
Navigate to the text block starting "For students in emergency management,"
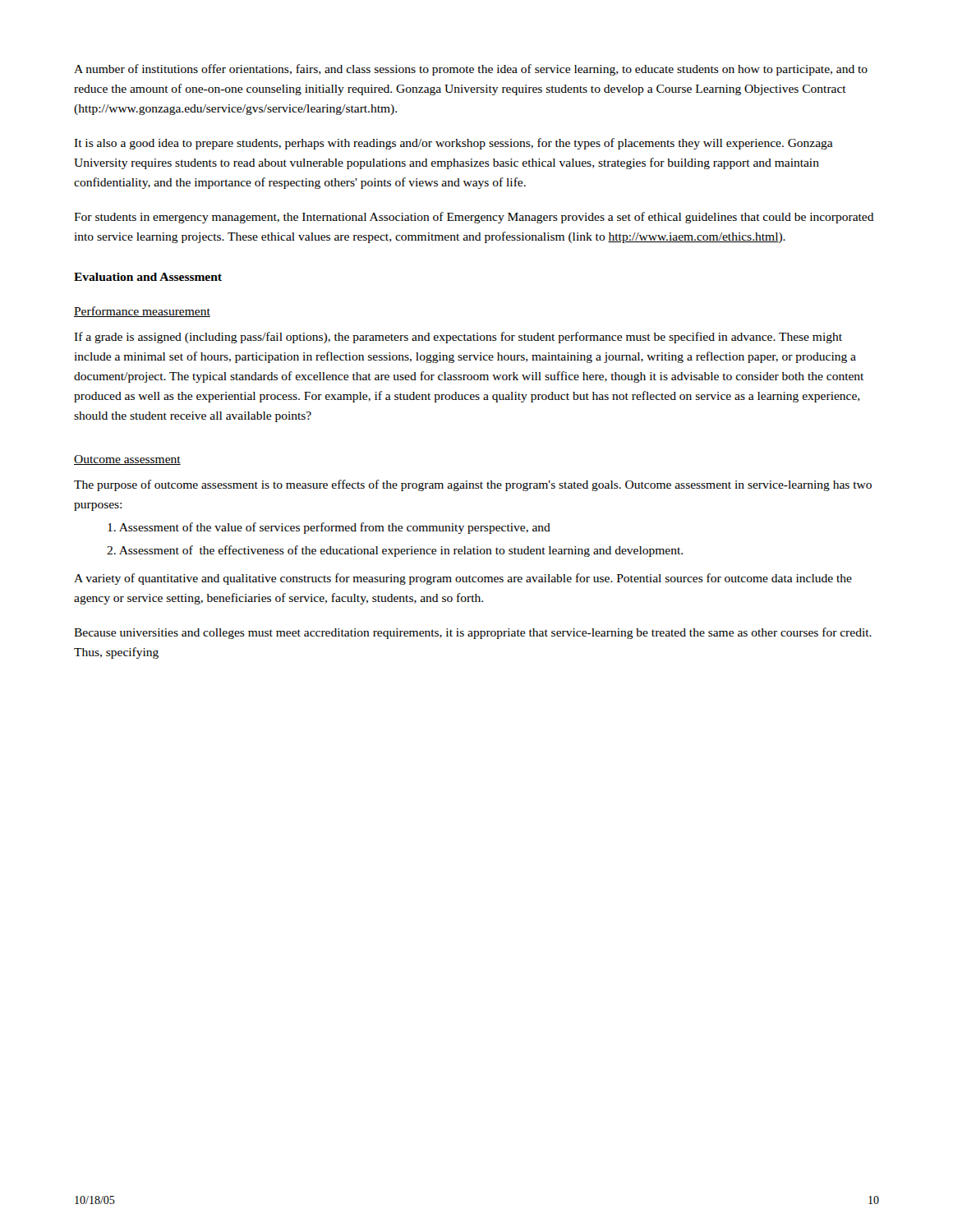[x=474, y=226]
